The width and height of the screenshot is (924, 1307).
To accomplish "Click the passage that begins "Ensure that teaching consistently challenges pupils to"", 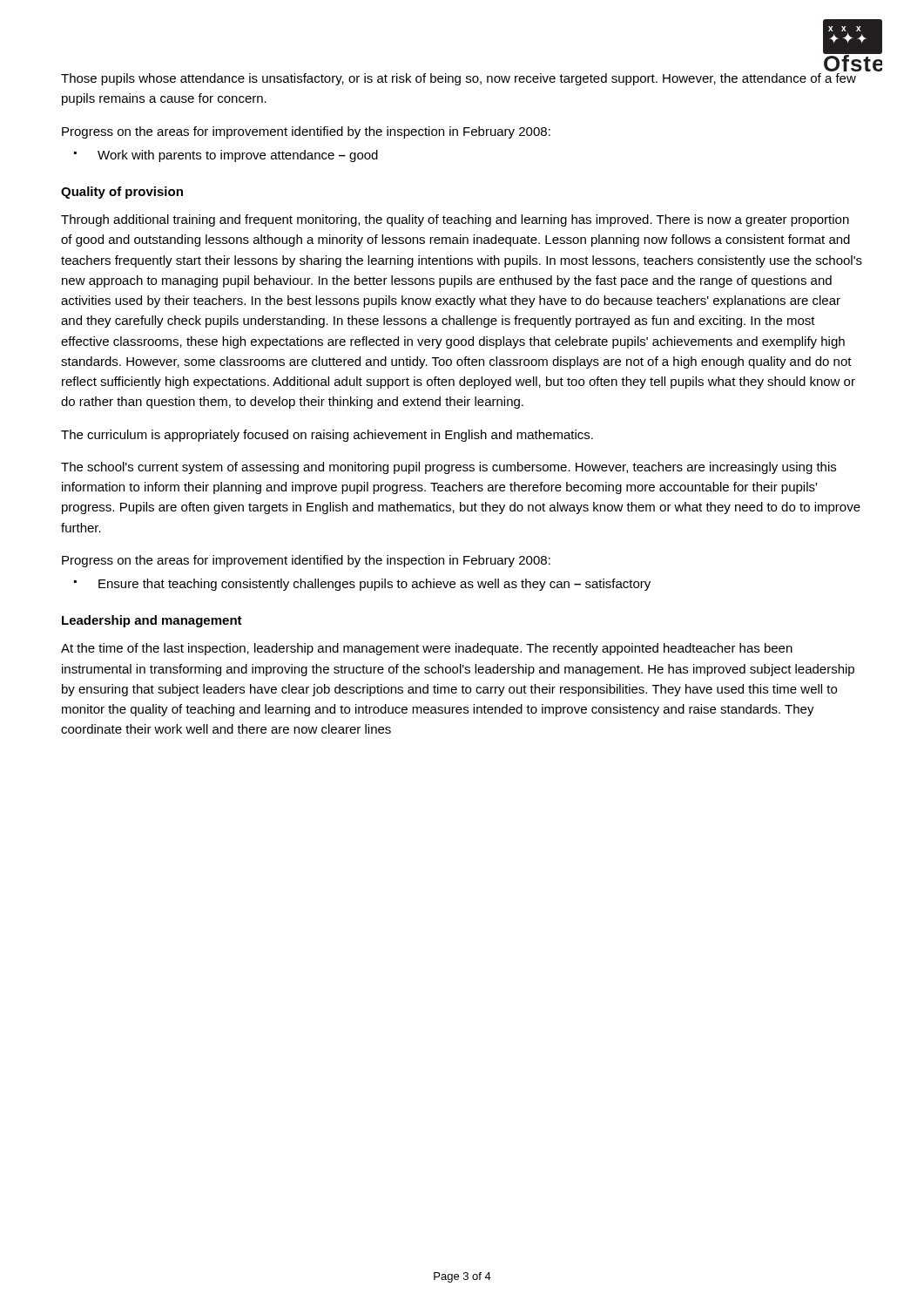I will pyautogui.click(x=374, y=583).
